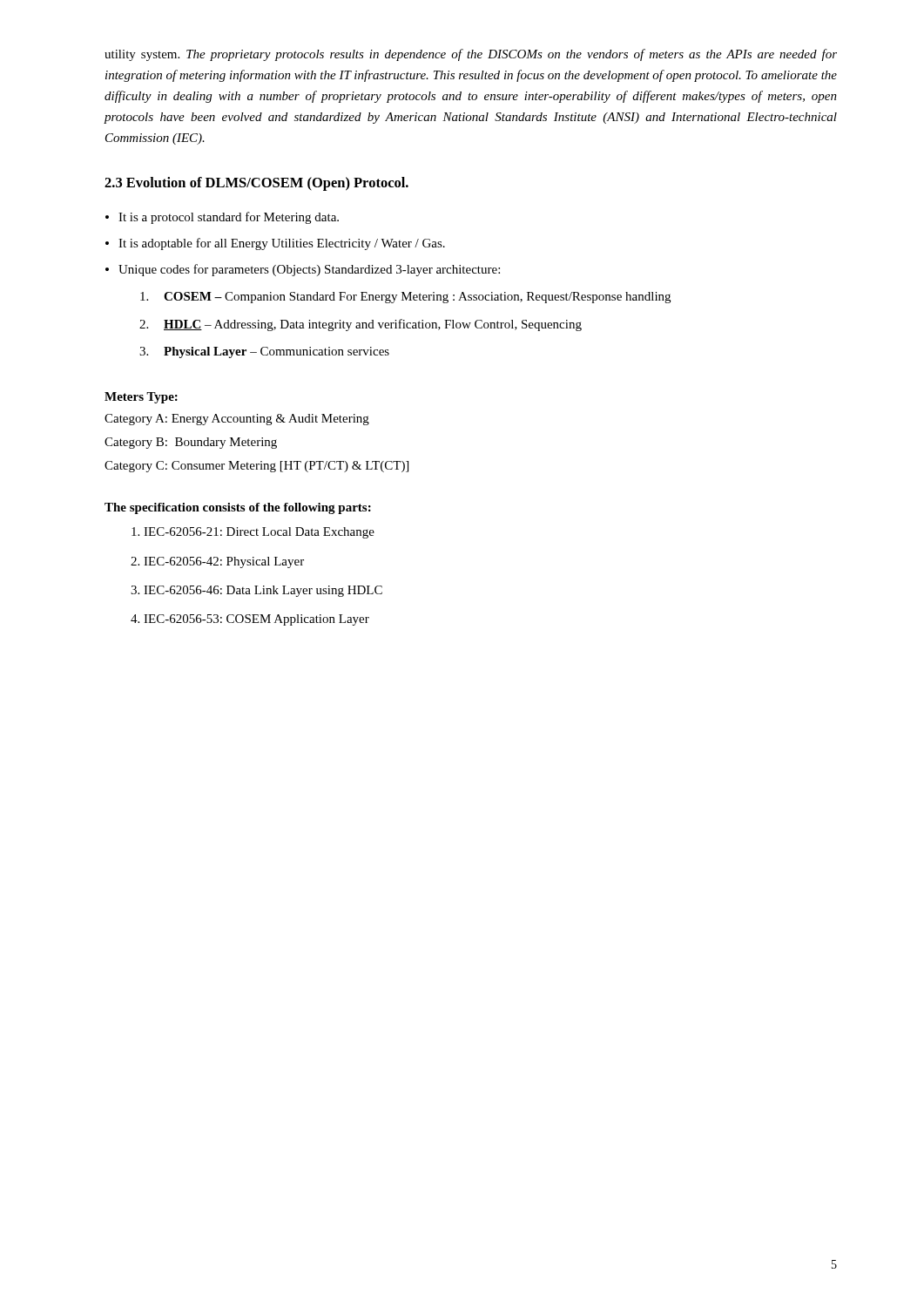Locate the list item that reads "2. HDLC – Addressing,"
The width and height of the screenshot is (924, 1307).
click(x=360, y=324)
